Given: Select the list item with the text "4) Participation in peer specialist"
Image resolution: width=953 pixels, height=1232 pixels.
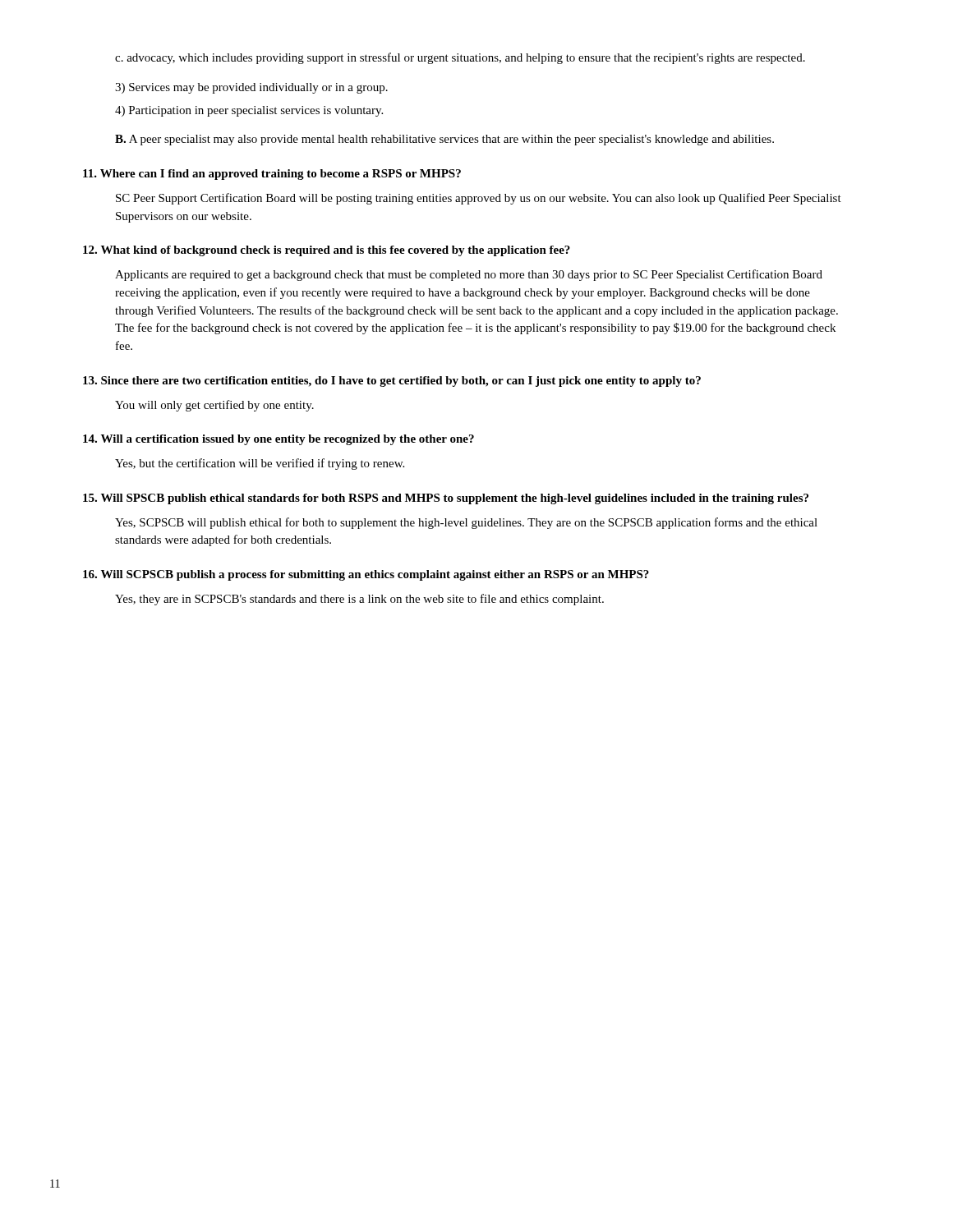Looking at the screenshot, I should coord(249,111).
